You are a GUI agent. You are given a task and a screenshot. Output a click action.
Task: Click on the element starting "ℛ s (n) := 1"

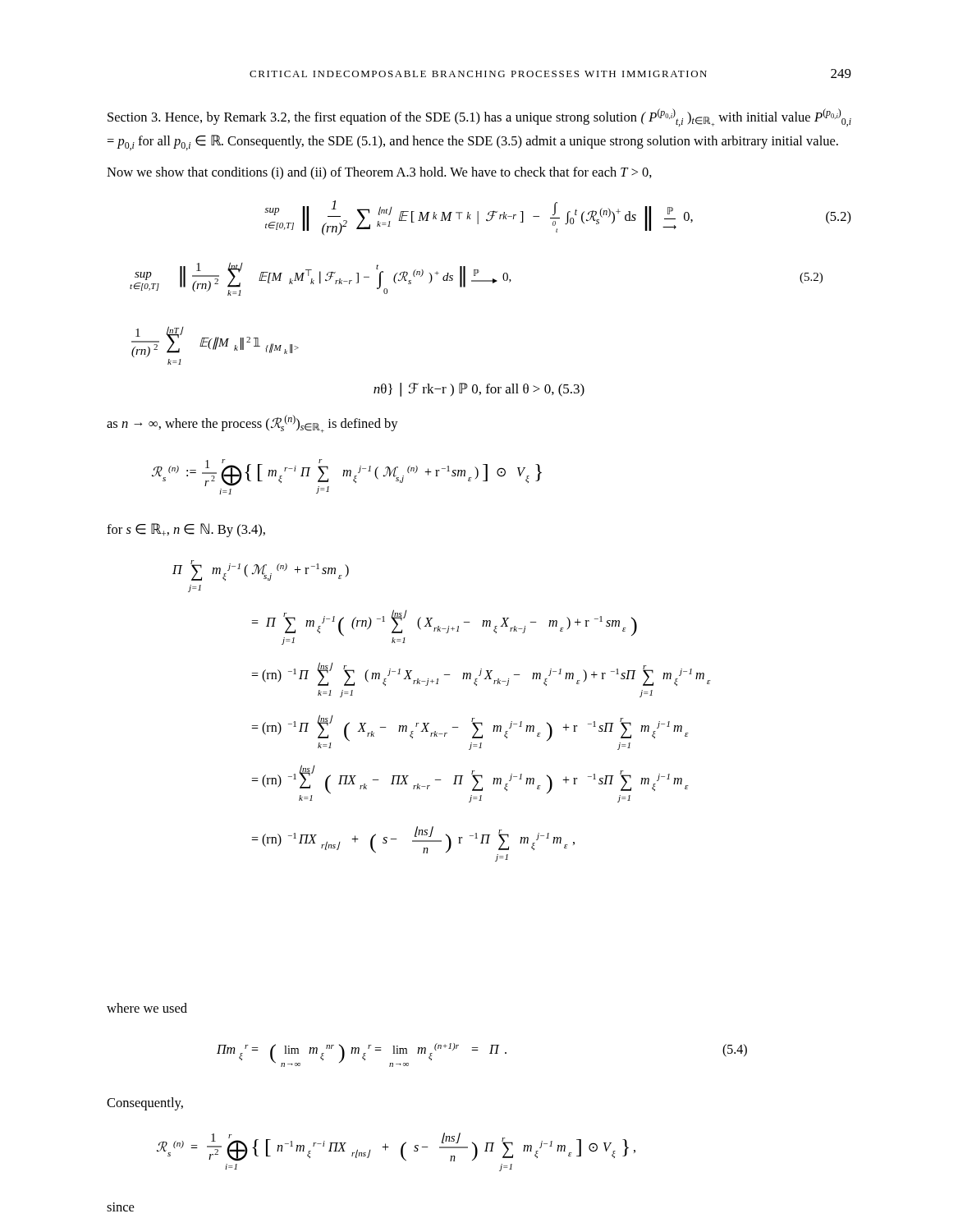pyautogui.click(x=479, y=473)
